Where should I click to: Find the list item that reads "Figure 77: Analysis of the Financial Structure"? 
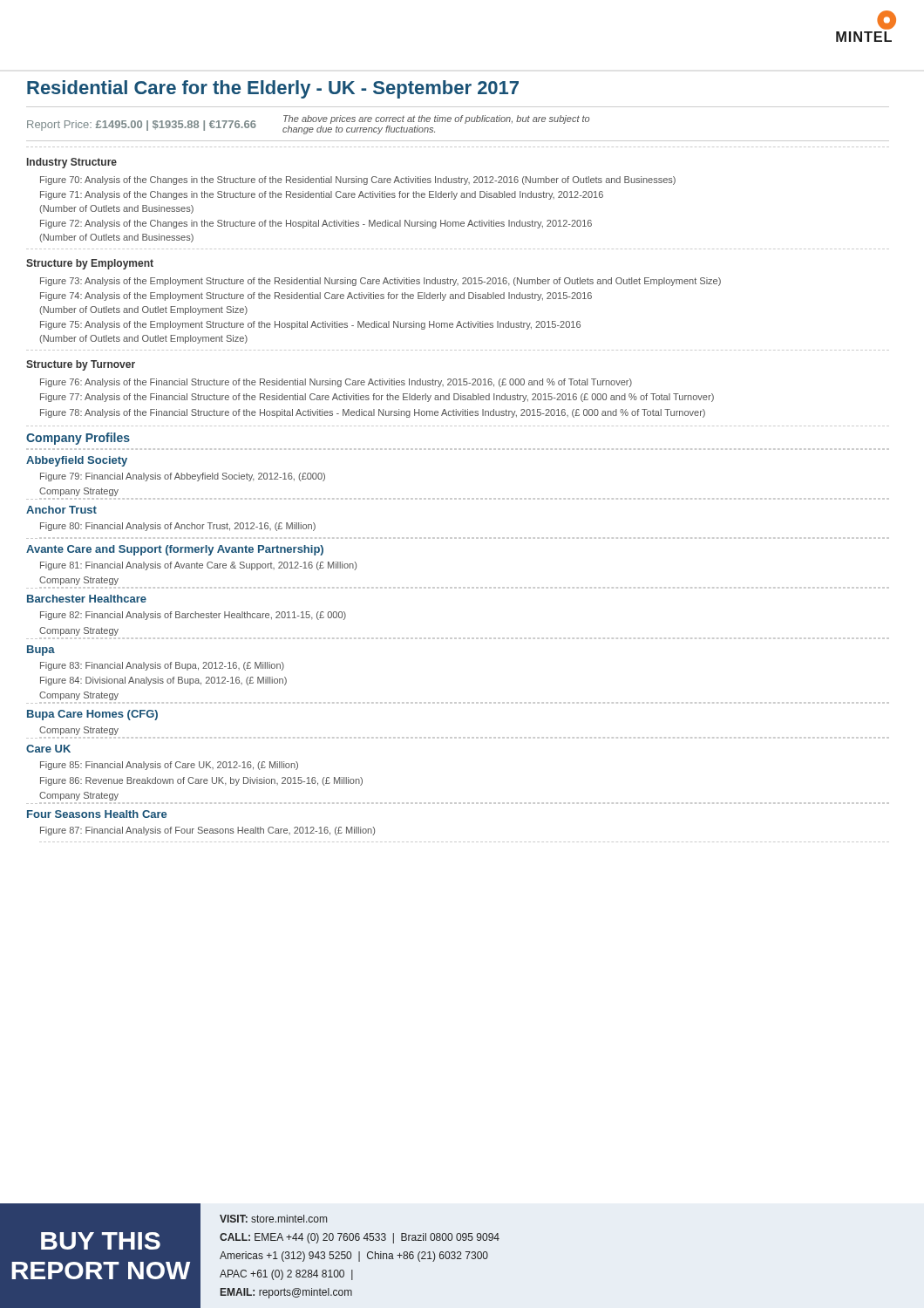377,397
